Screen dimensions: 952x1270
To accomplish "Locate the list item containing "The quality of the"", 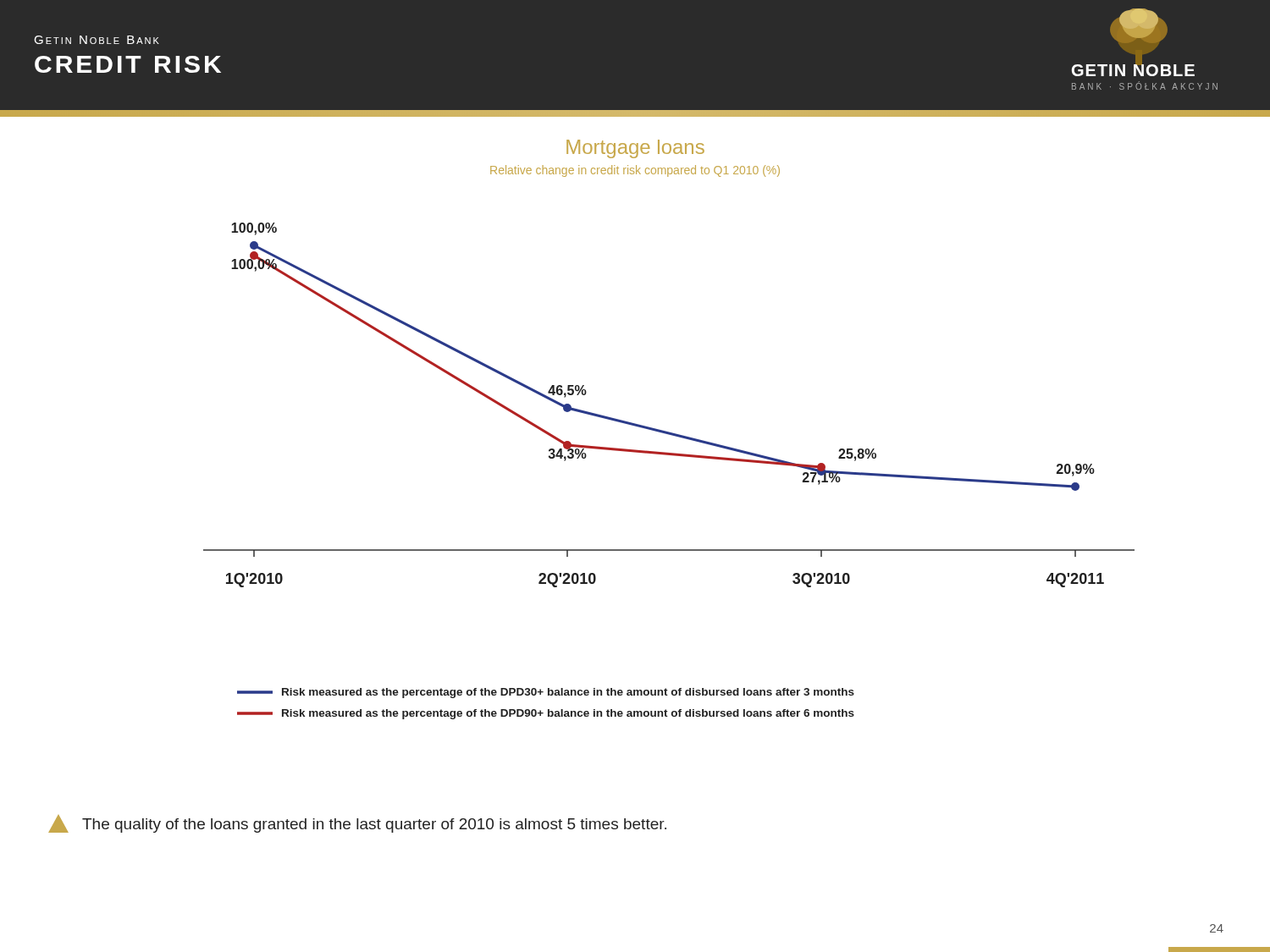I will [357, 824].
